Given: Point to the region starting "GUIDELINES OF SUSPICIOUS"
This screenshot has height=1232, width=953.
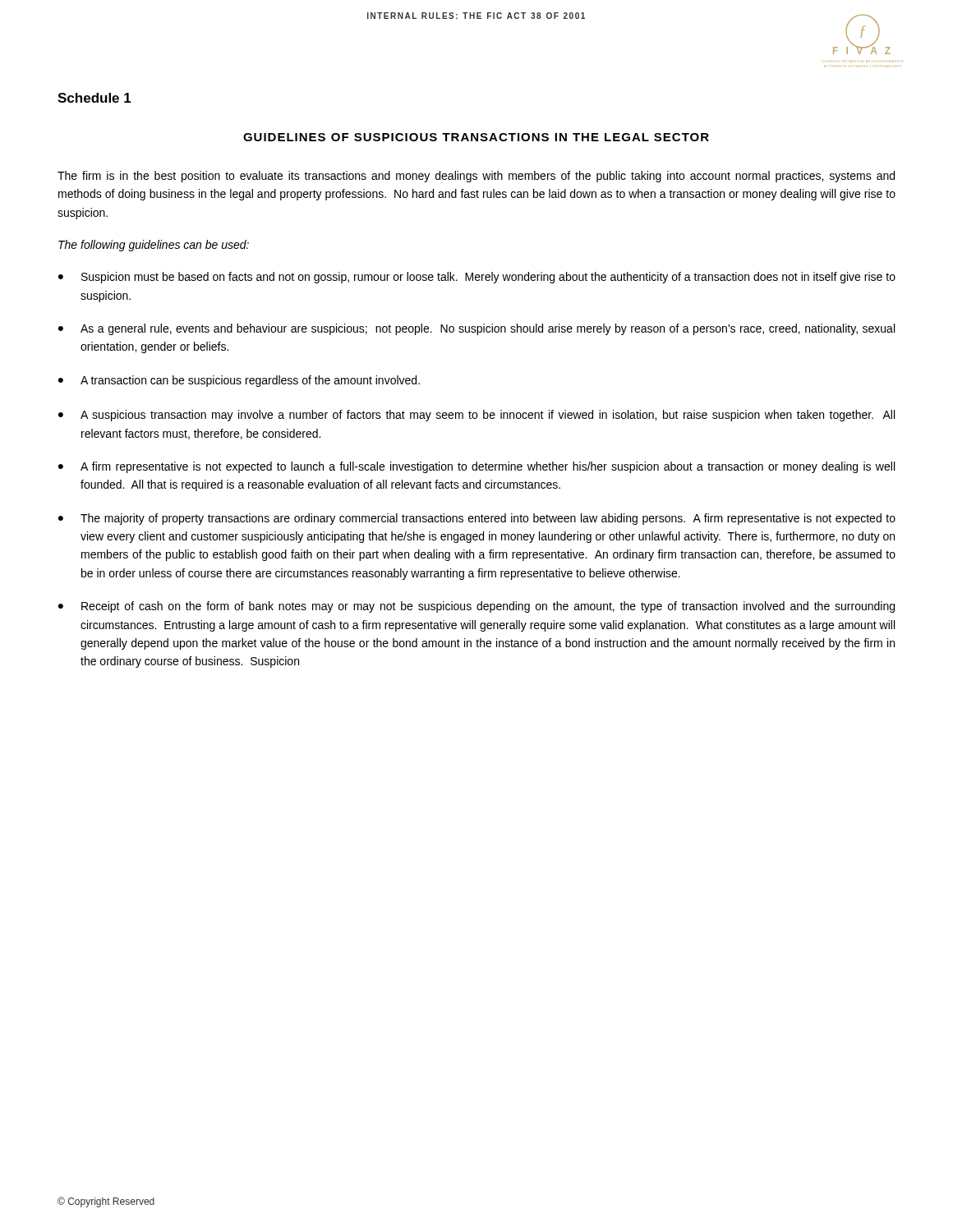Looking at the screenshot, I should pyautogui.click(x=476, y=137).
